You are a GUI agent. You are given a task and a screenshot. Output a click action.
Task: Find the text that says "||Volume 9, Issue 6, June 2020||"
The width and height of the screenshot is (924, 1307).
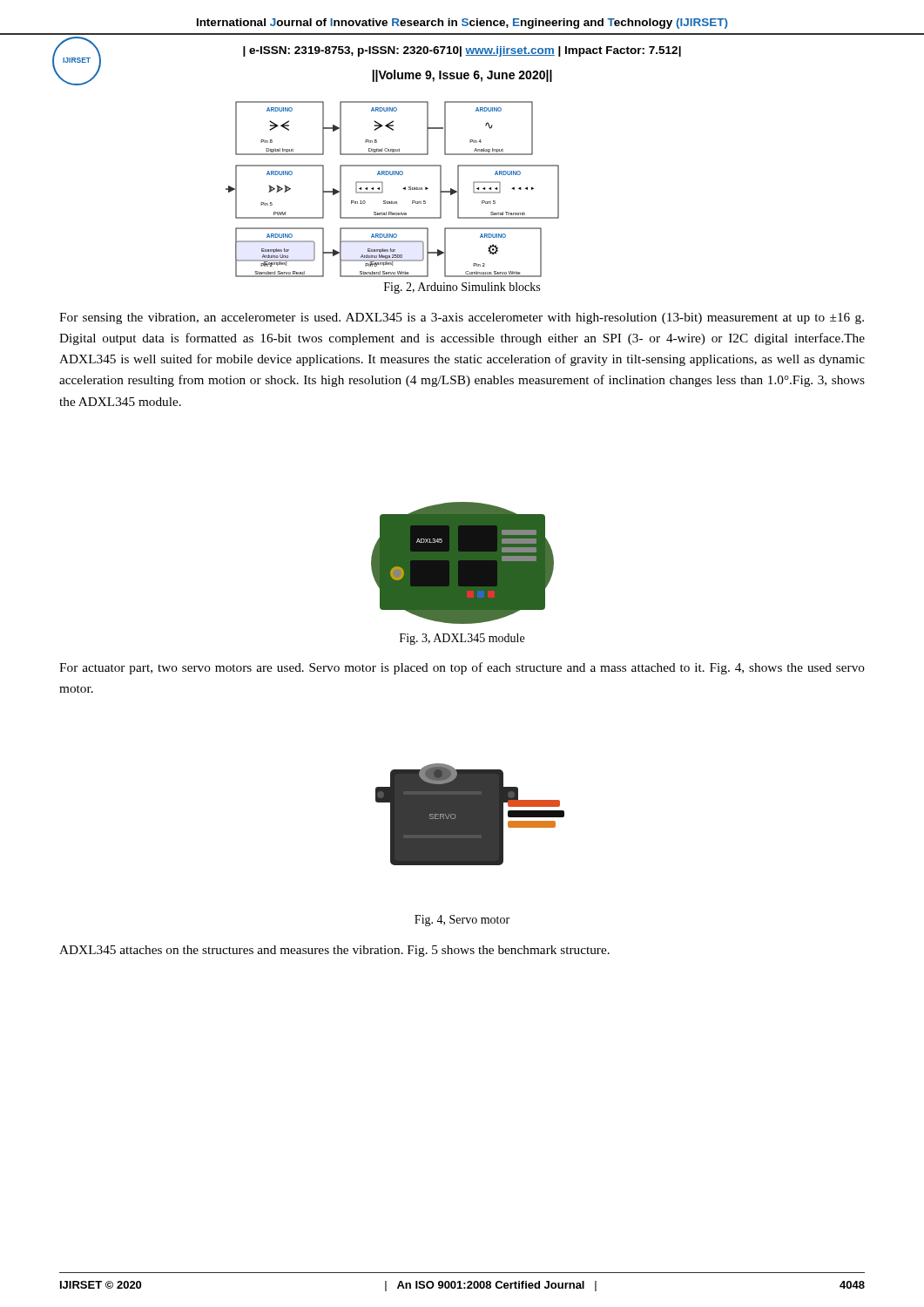[x=462, y=75]
